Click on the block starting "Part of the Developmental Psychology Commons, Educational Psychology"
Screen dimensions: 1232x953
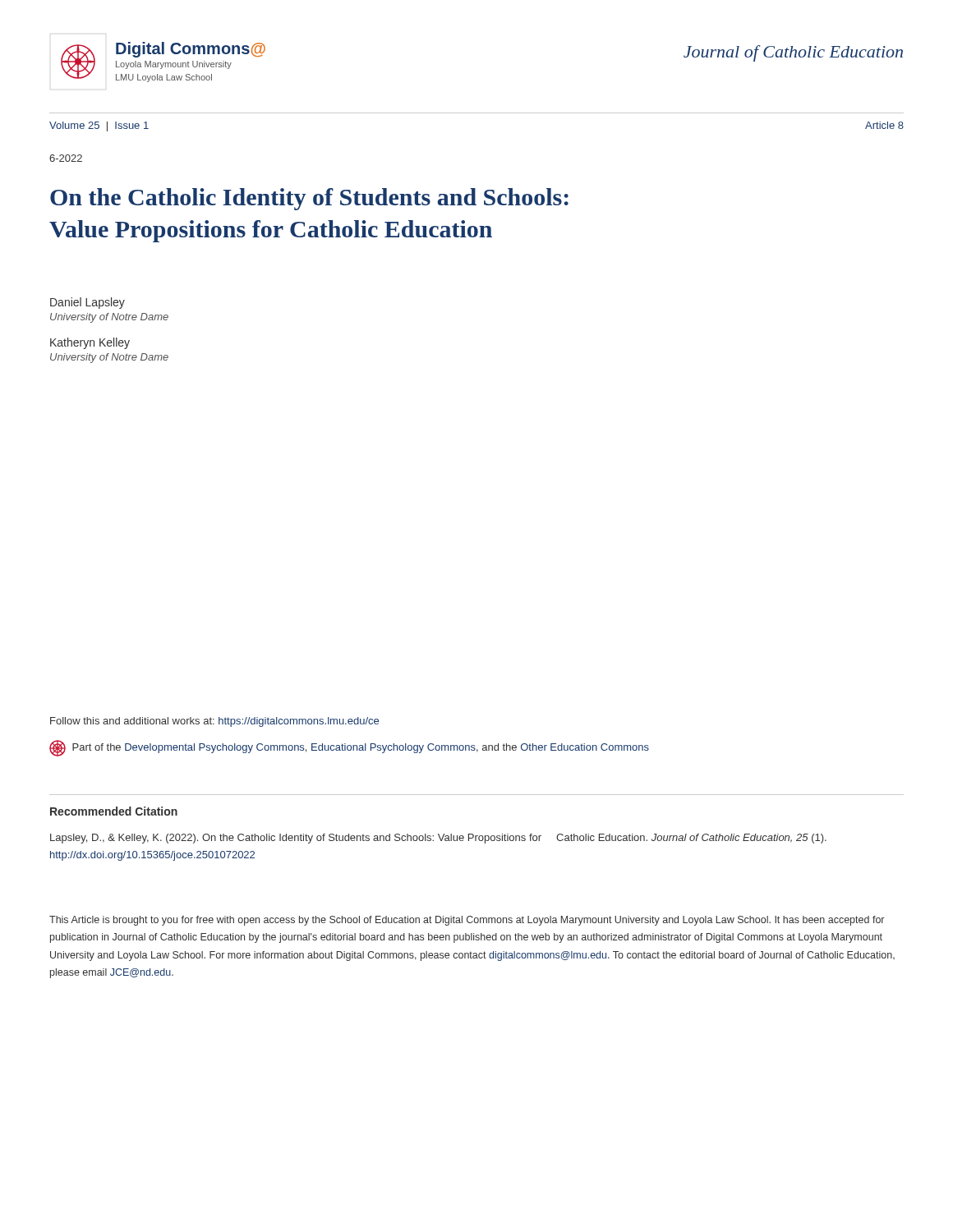[x=349, y=748]
